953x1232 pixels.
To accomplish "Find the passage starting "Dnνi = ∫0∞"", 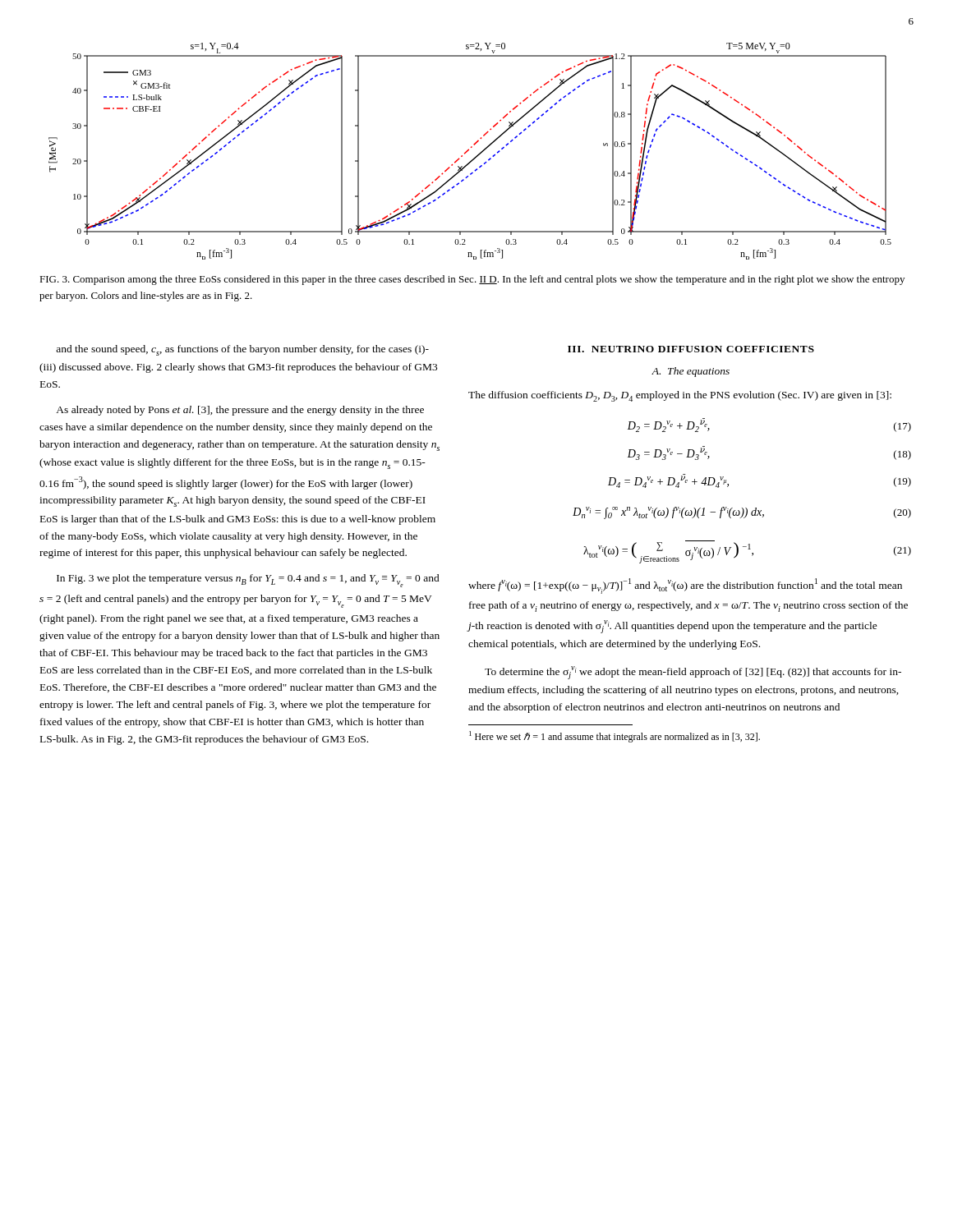I will 691,513.
